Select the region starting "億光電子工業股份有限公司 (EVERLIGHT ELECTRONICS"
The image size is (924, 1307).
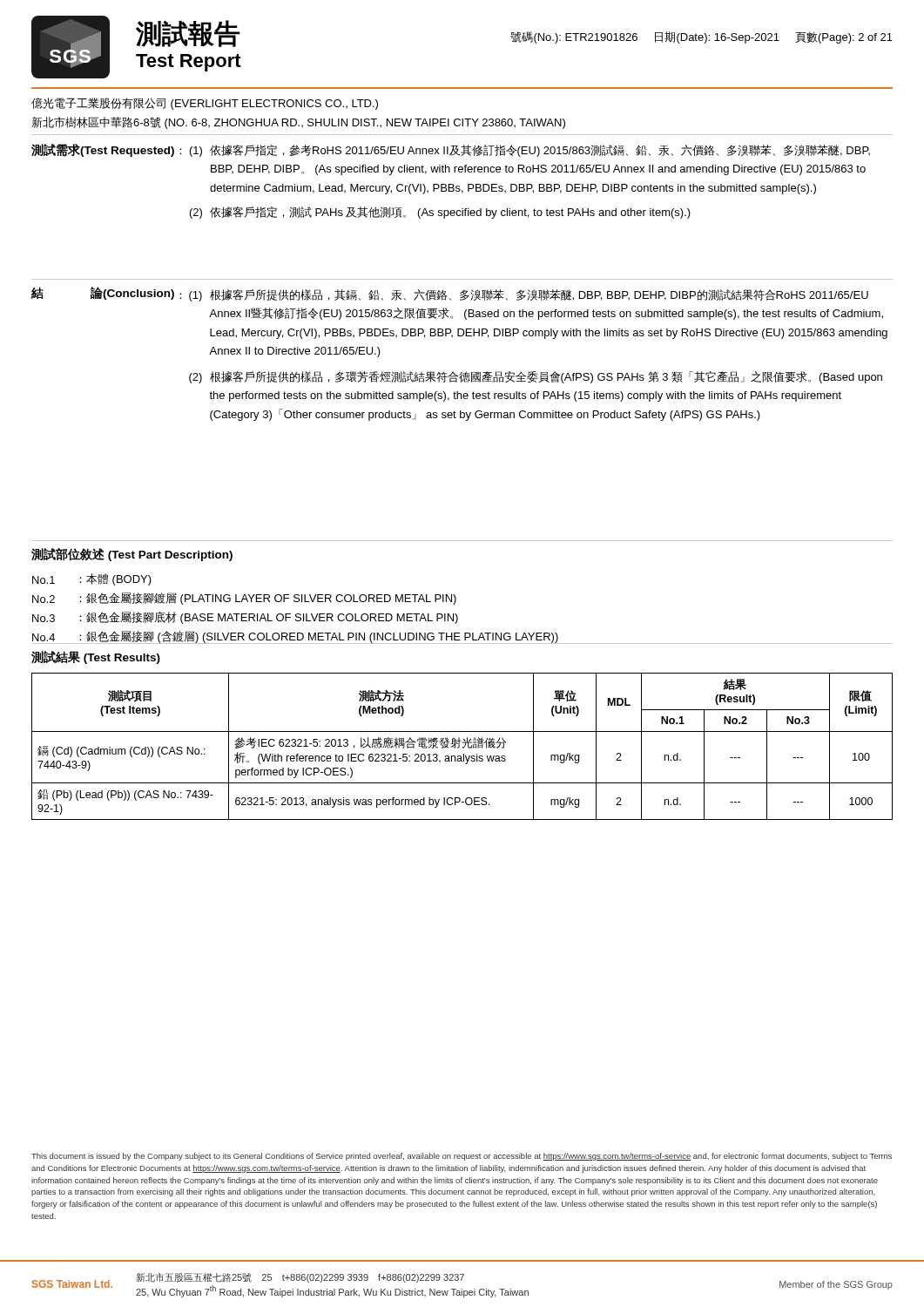299,113
